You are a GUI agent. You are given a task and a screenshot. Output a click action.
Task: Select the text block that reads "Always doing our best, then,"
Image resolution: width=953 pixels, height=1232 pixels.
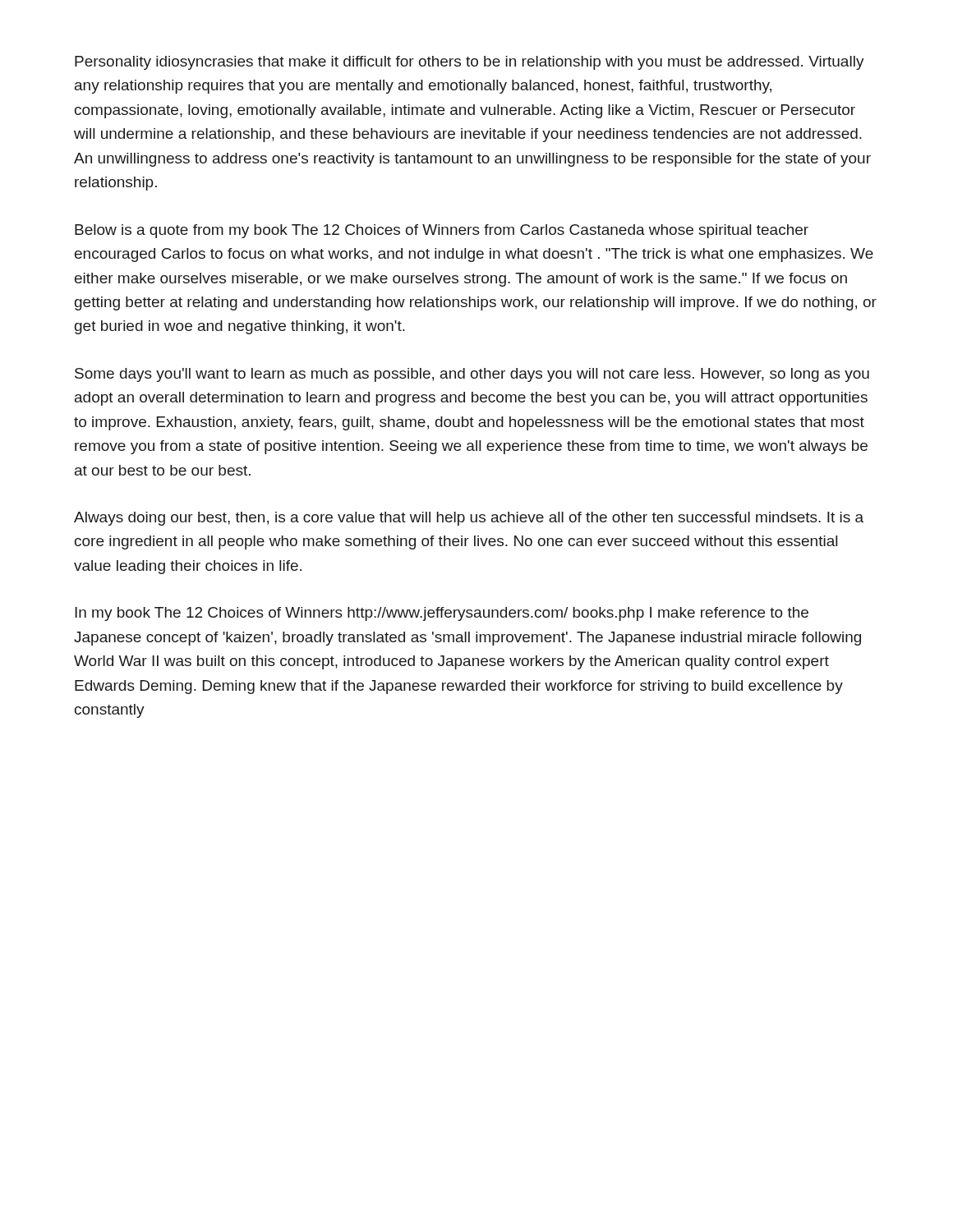(x=469, y=541)
